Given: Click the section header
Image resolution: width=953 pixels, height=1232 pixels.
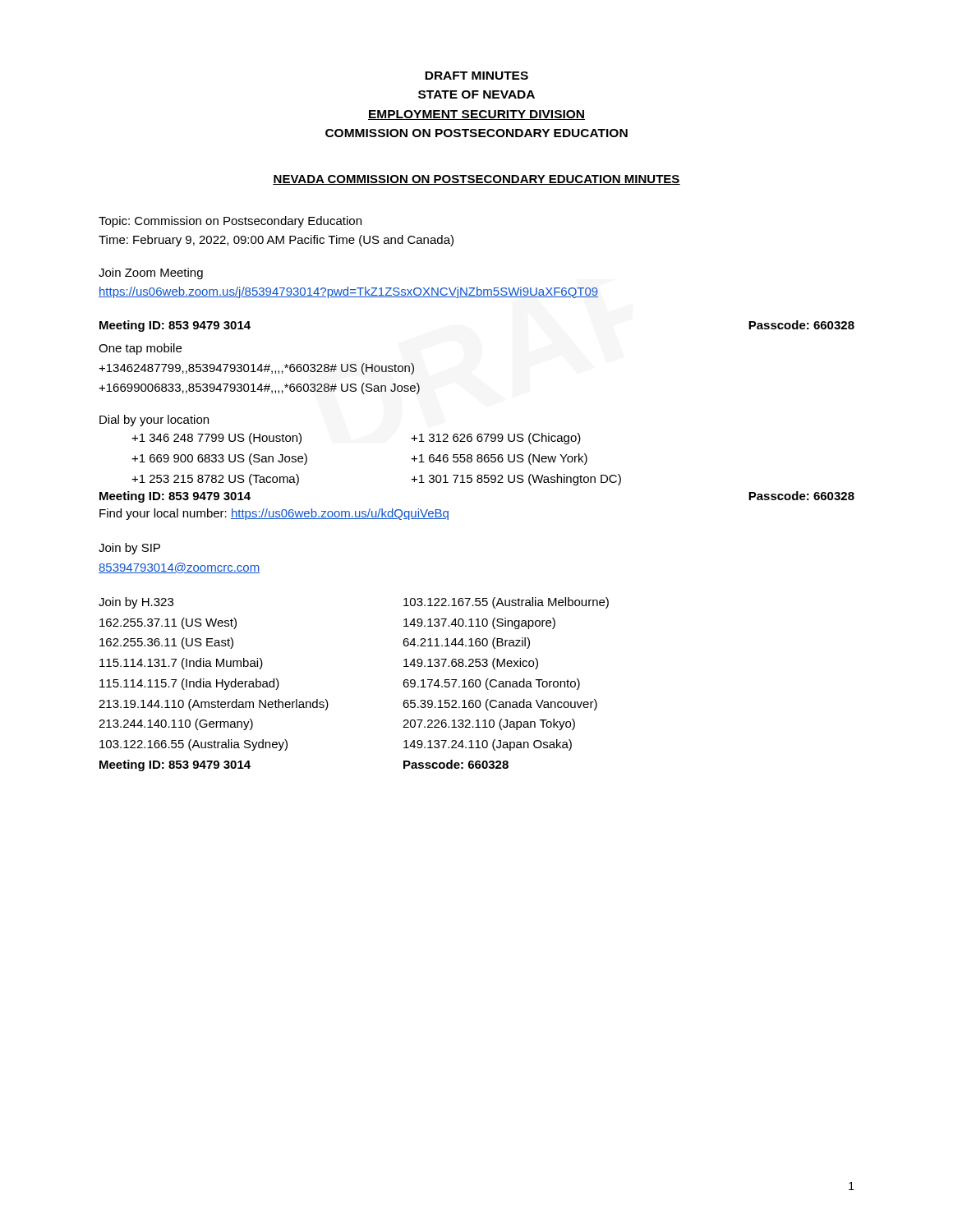Looking at the screenshot, I should coord(476,179).
